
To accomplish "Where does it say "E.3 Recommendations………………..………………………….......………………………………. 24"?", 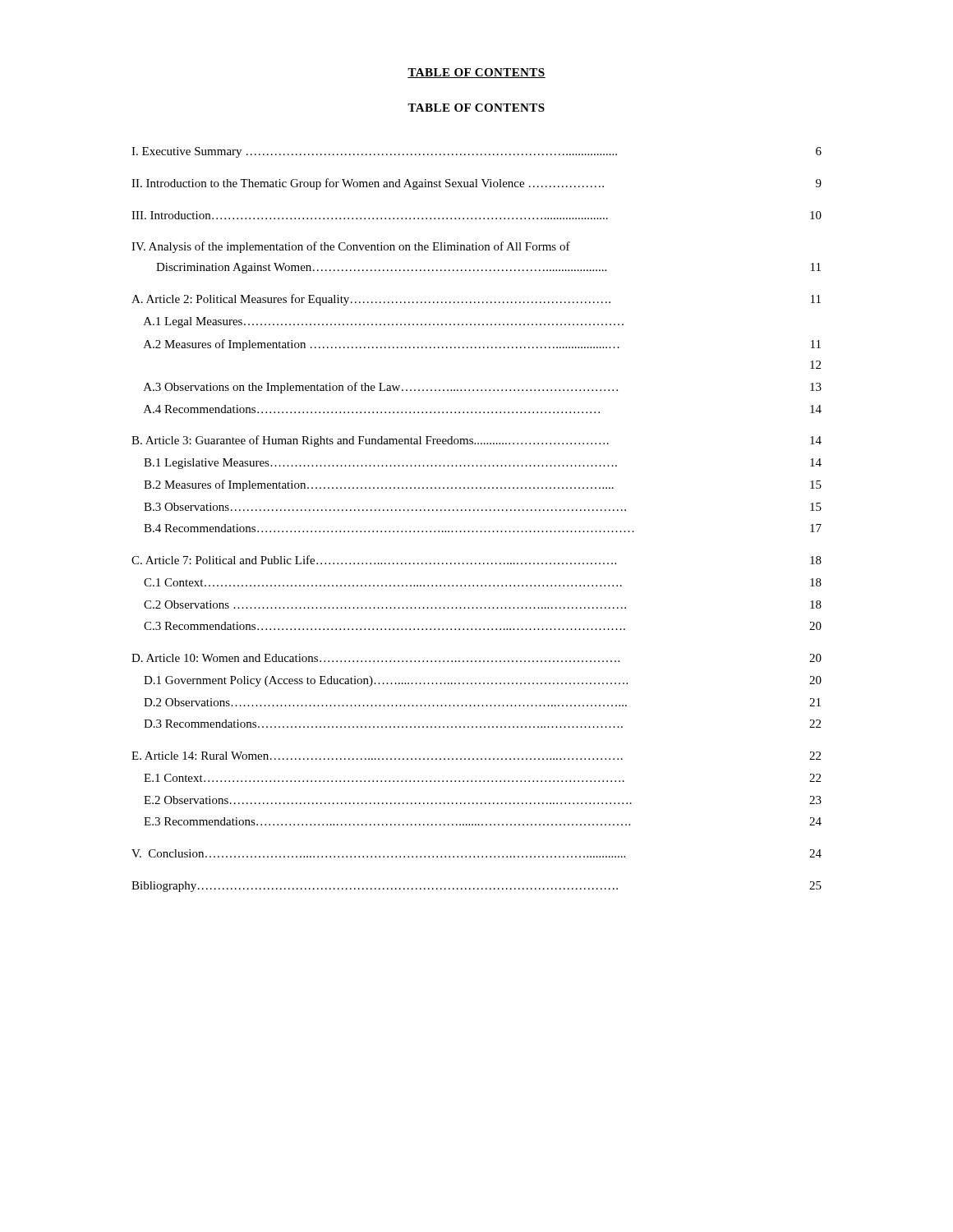I will point(476,822).
